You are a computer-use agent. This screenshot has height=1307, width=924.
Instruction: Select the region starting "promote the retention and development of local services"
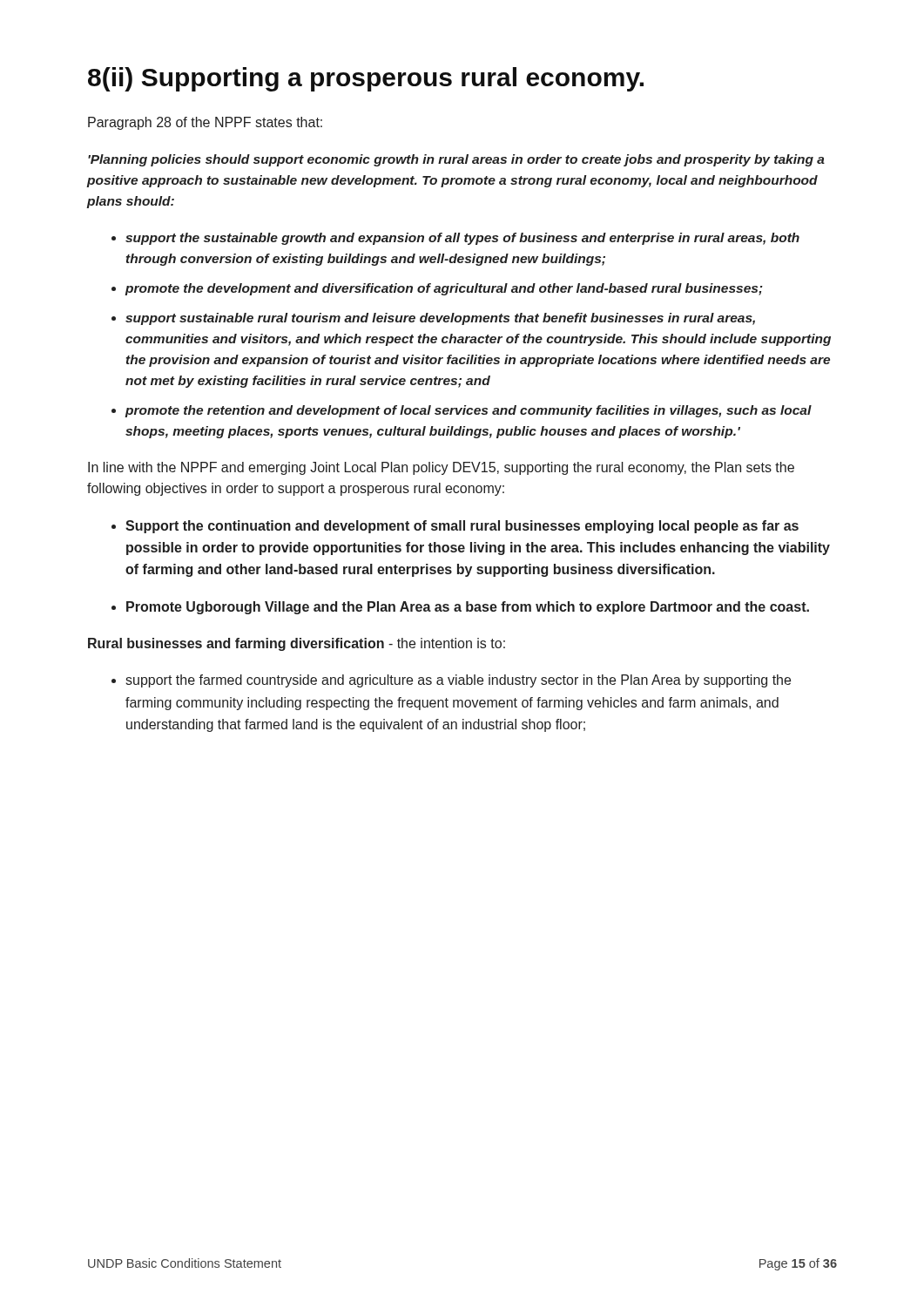coord(468,420)
